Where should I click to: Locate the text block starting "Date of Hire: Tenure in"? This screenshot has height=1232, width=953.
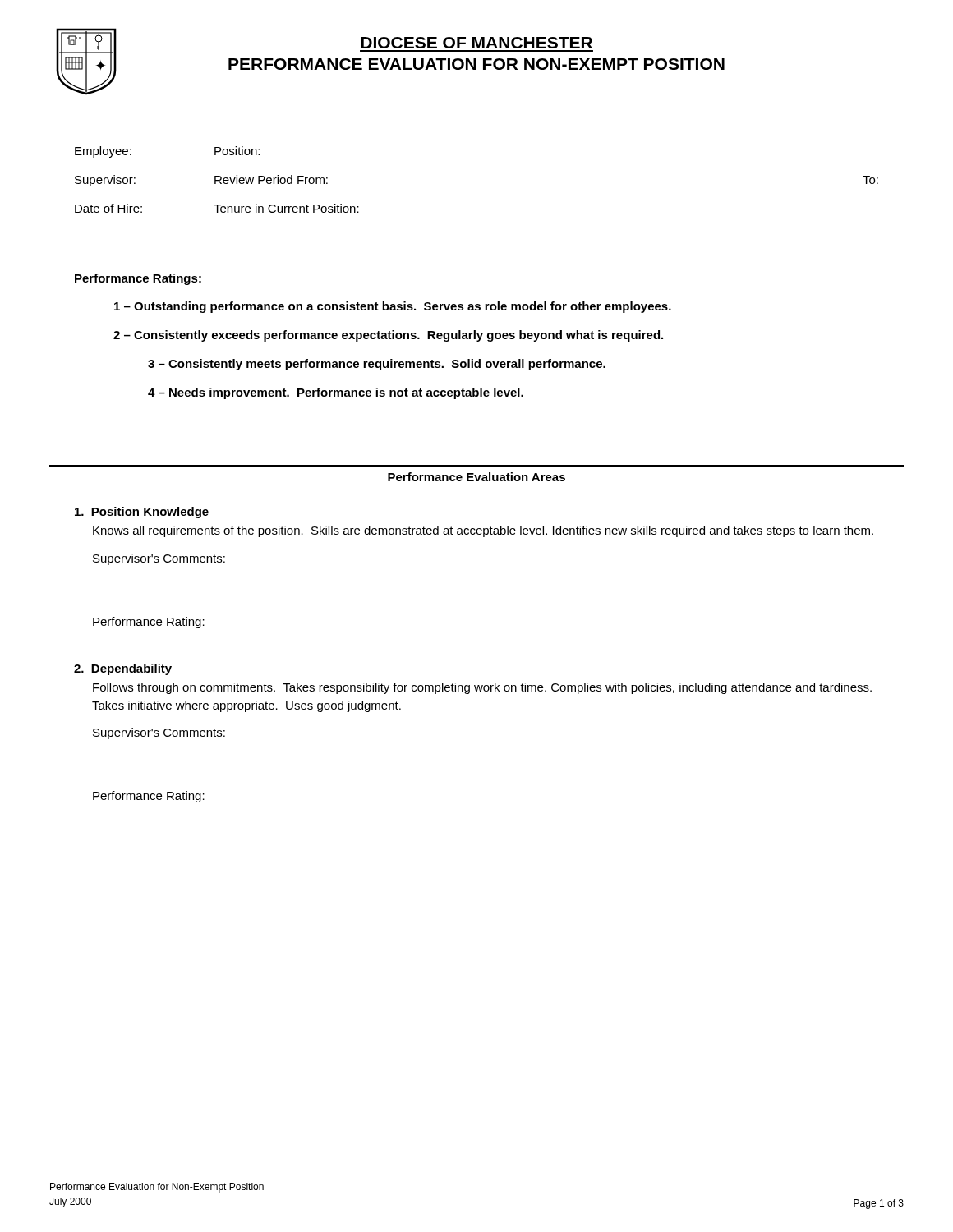(x=217, y=208)
